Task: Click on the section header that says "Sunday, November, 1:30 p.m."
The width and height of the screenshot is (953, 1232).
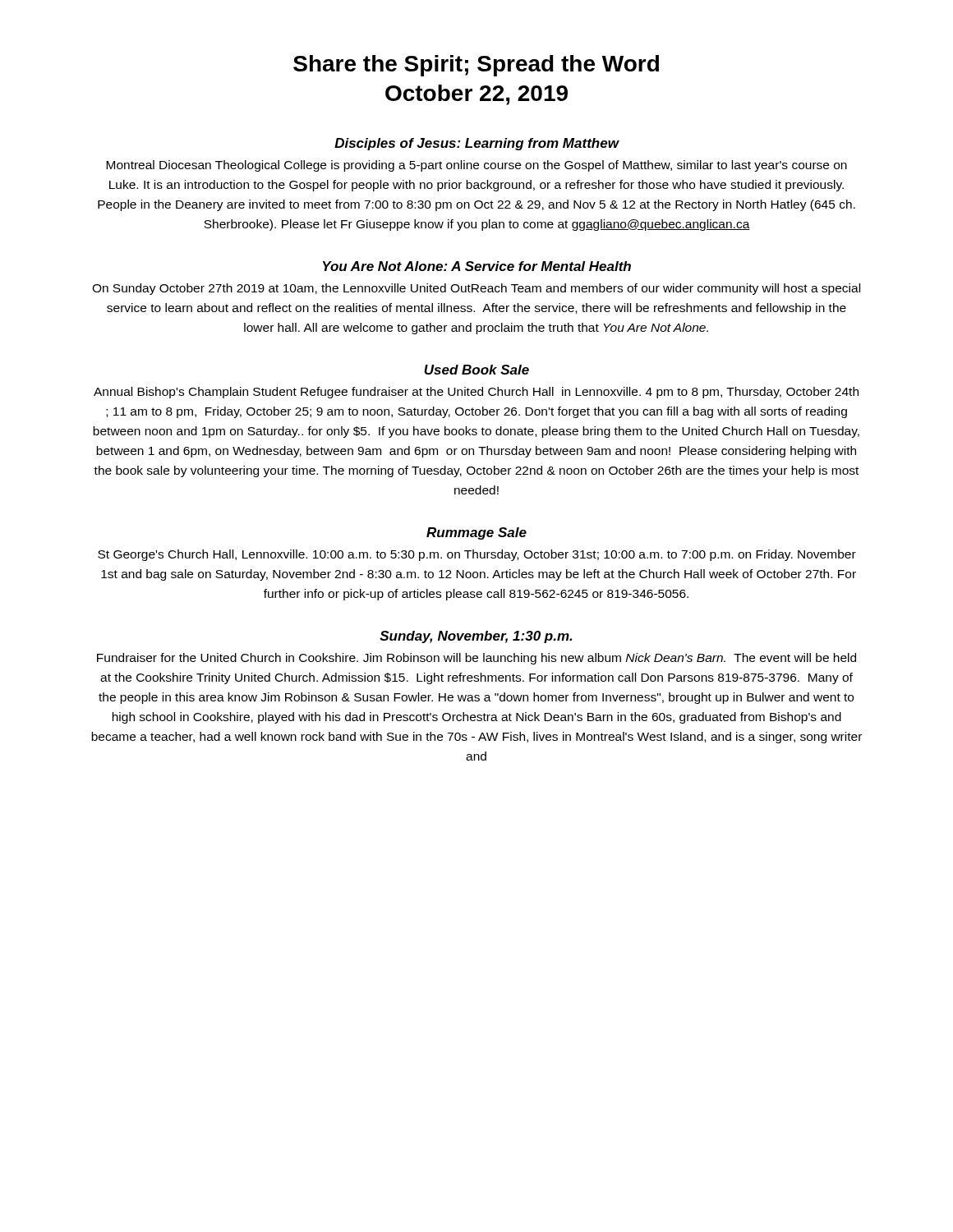Action: click(476, 636)
